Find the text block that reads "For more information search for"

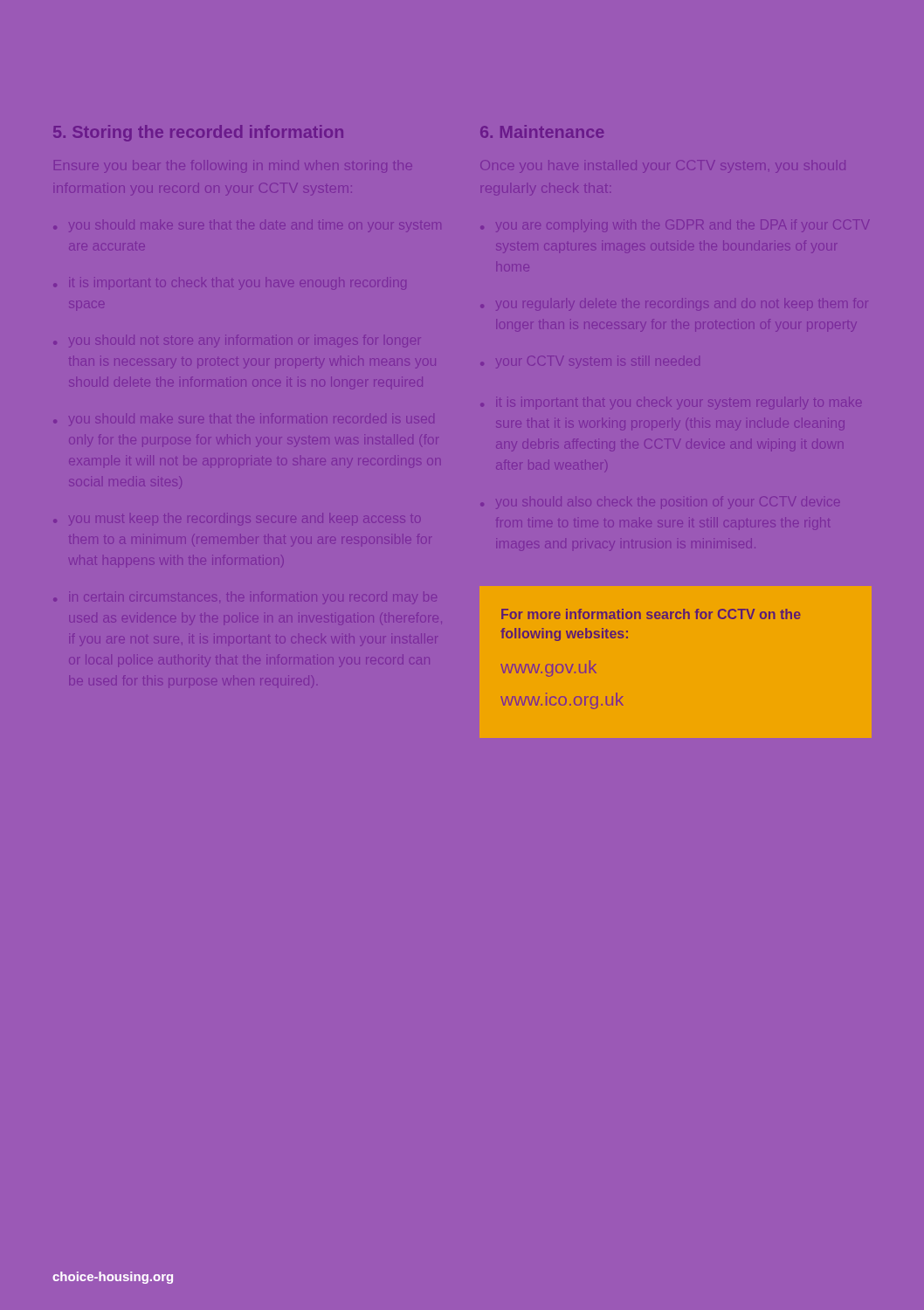pyautogui.click(x=651, y=614)
